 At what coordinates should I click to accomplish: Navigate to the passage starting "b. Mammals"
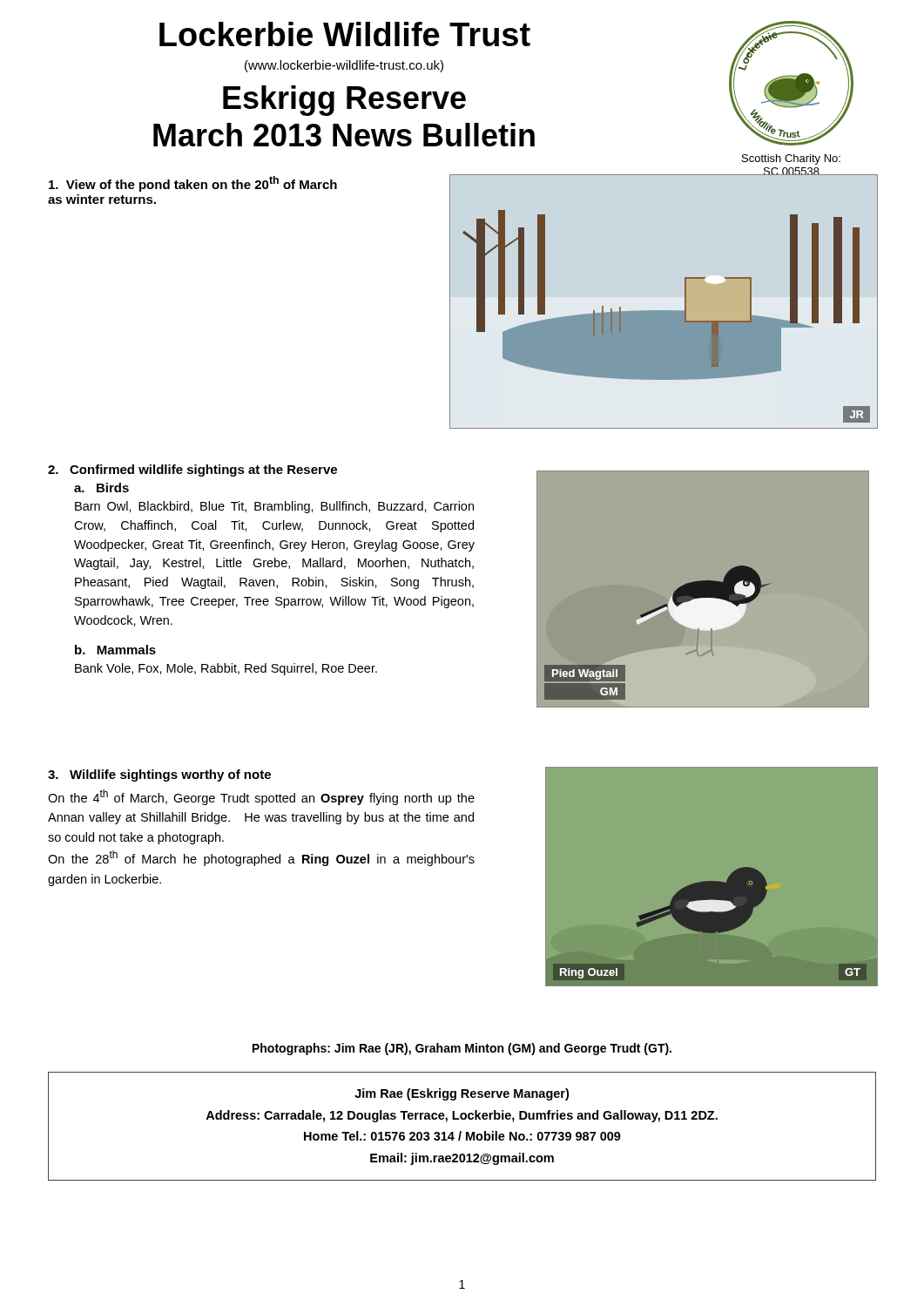115,650
